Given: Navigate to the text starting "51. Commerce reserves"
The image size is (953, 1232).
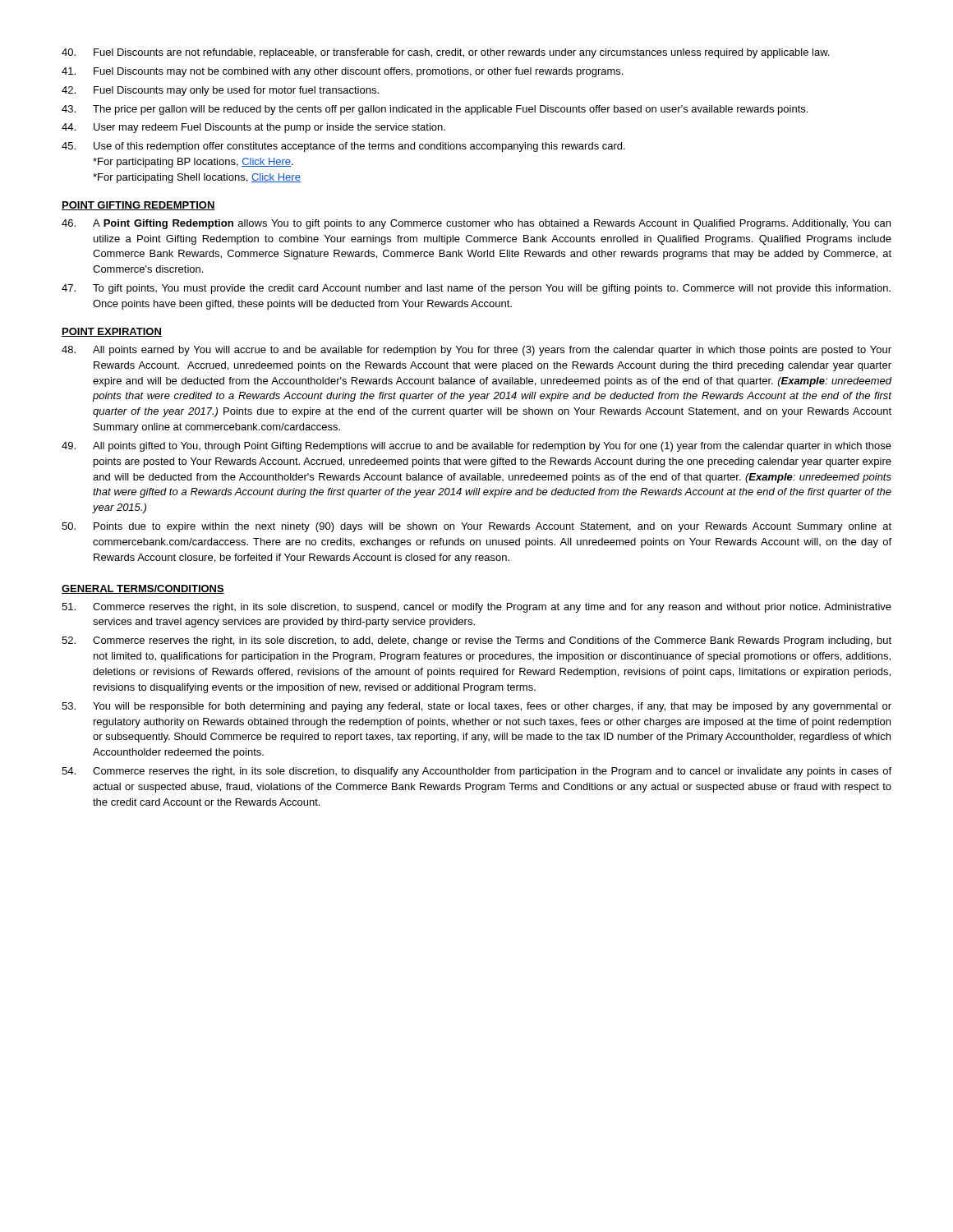Looking at the screenshot, I should [476, 615].
